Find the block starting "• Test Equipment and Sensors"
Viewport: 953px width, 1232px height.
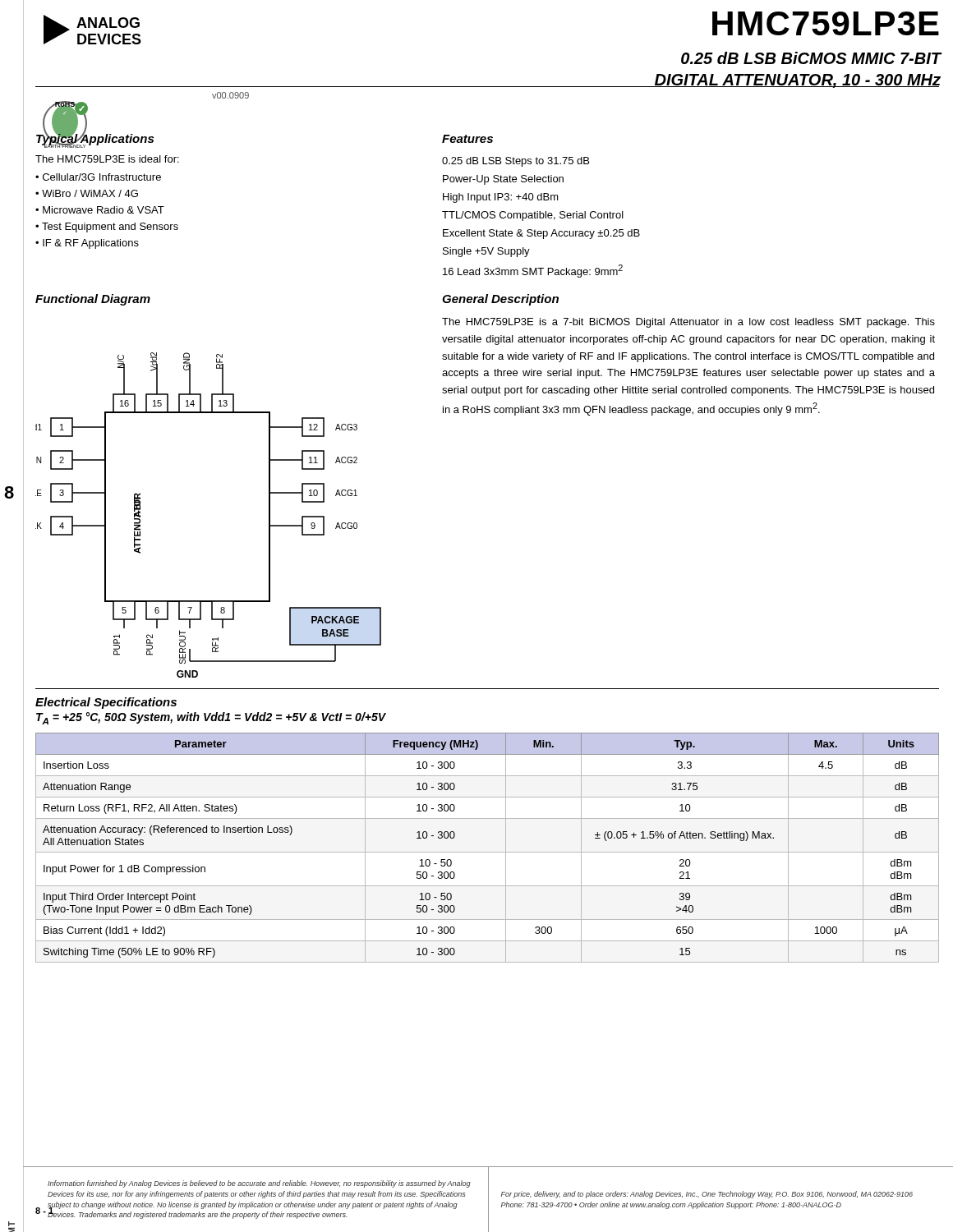[x=107, y=226]
